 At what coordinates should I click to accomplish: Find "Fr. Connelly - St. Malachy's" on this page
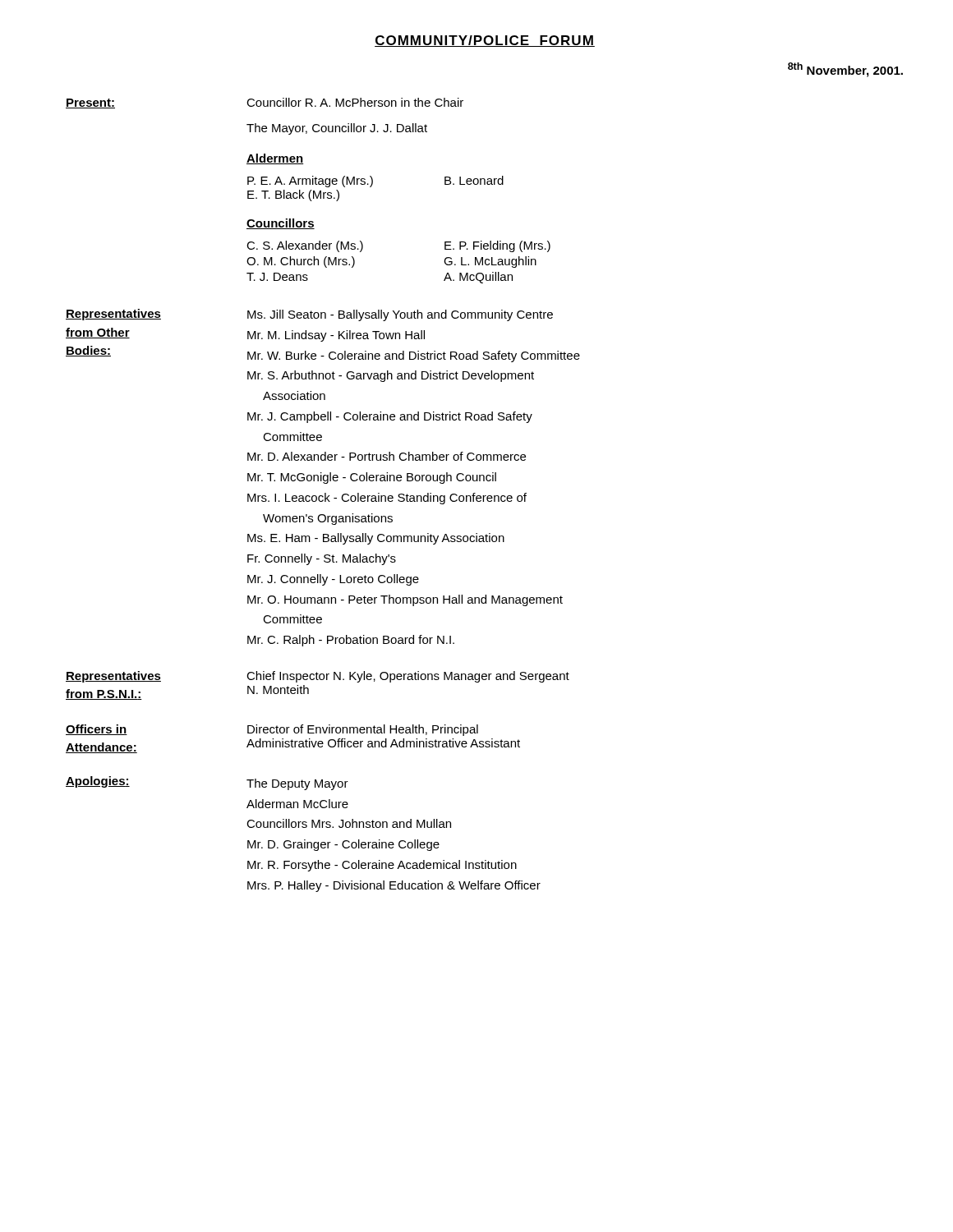pyautogui.click(x=321, y=558)
